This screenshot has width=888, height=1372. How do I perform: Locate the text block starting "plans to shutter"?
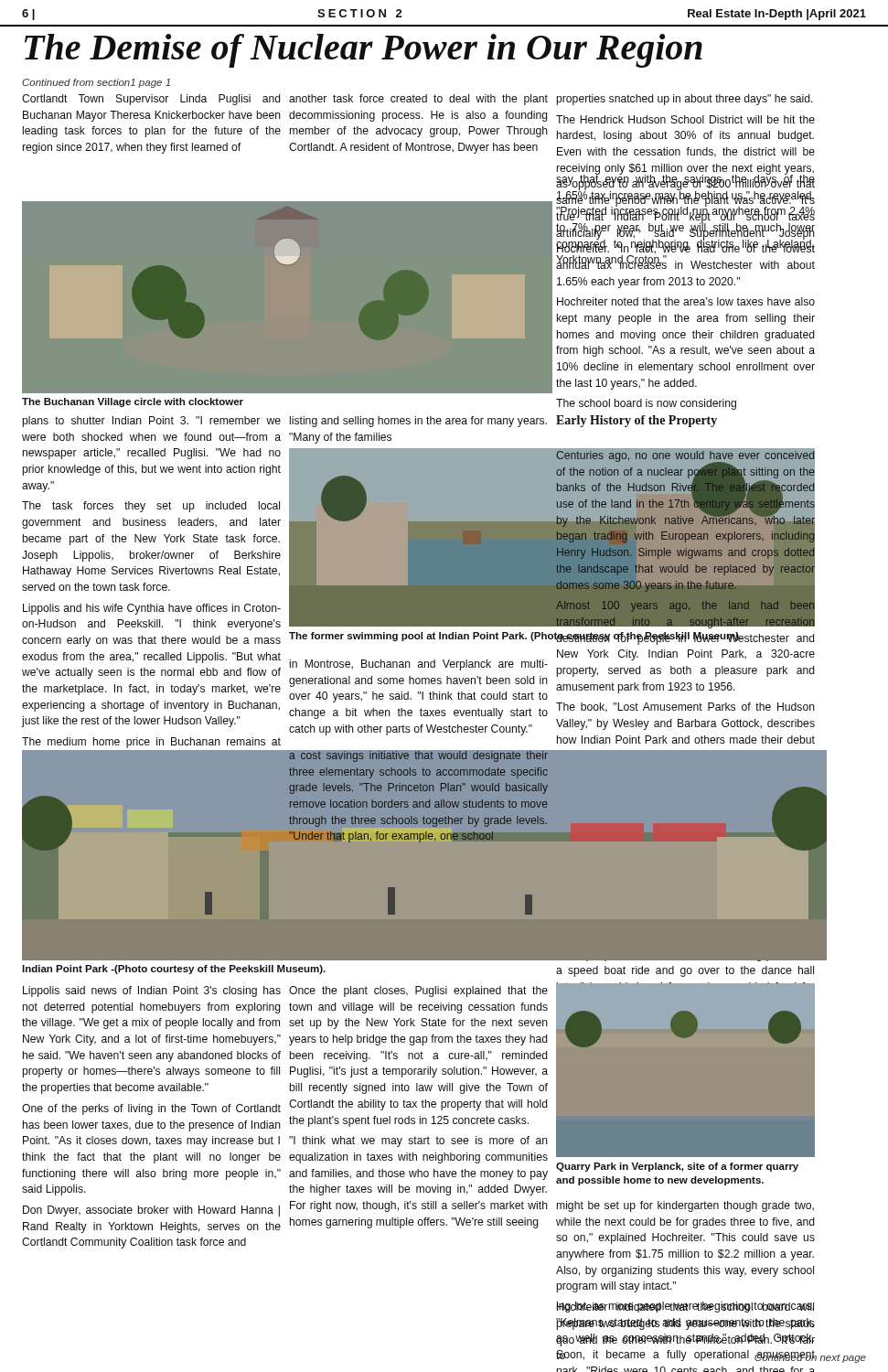[151, 614]
